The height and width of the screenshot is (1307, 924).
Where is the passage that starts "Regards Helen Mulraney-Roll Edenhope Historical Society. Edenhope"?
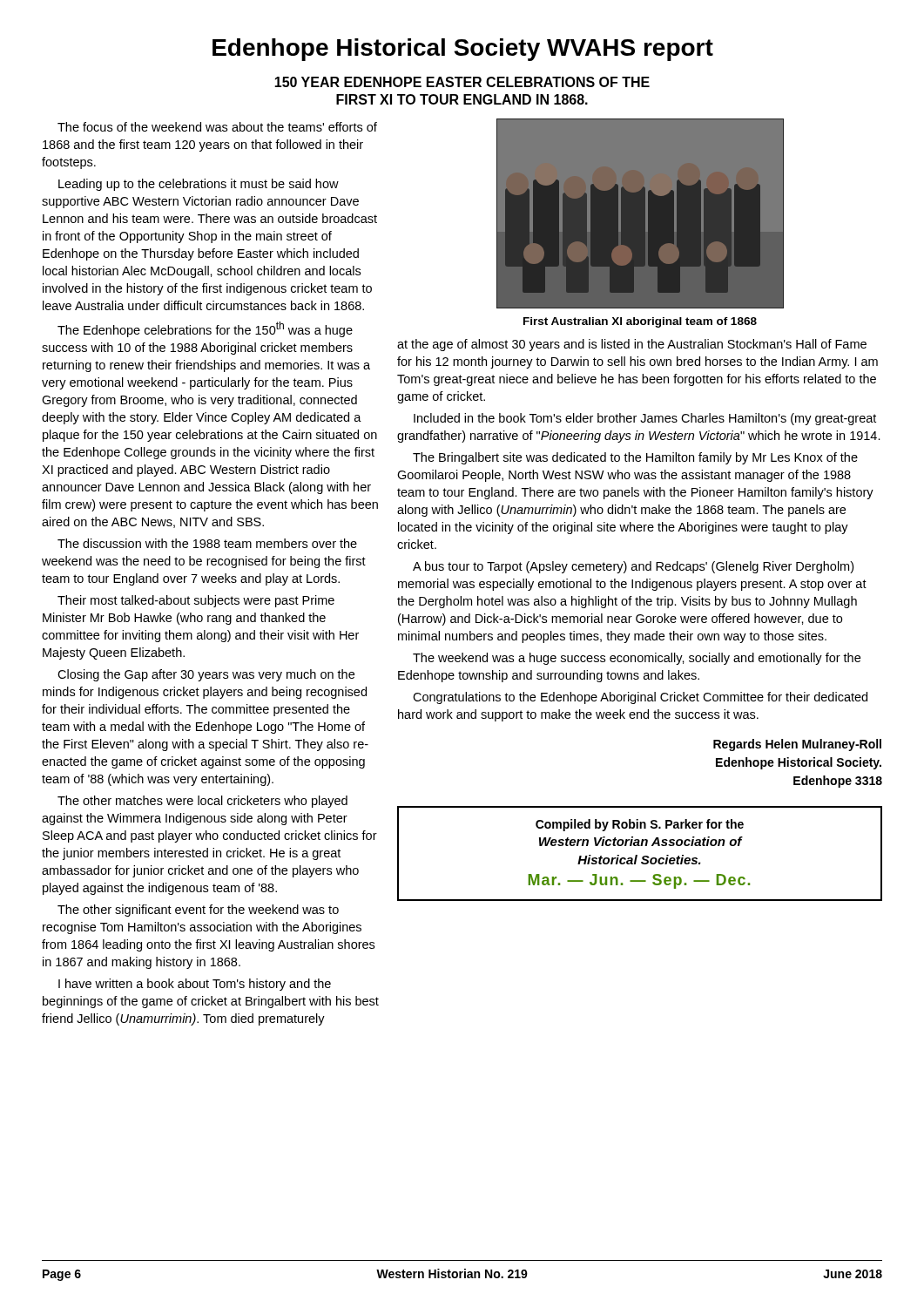(x=798, y=762)
